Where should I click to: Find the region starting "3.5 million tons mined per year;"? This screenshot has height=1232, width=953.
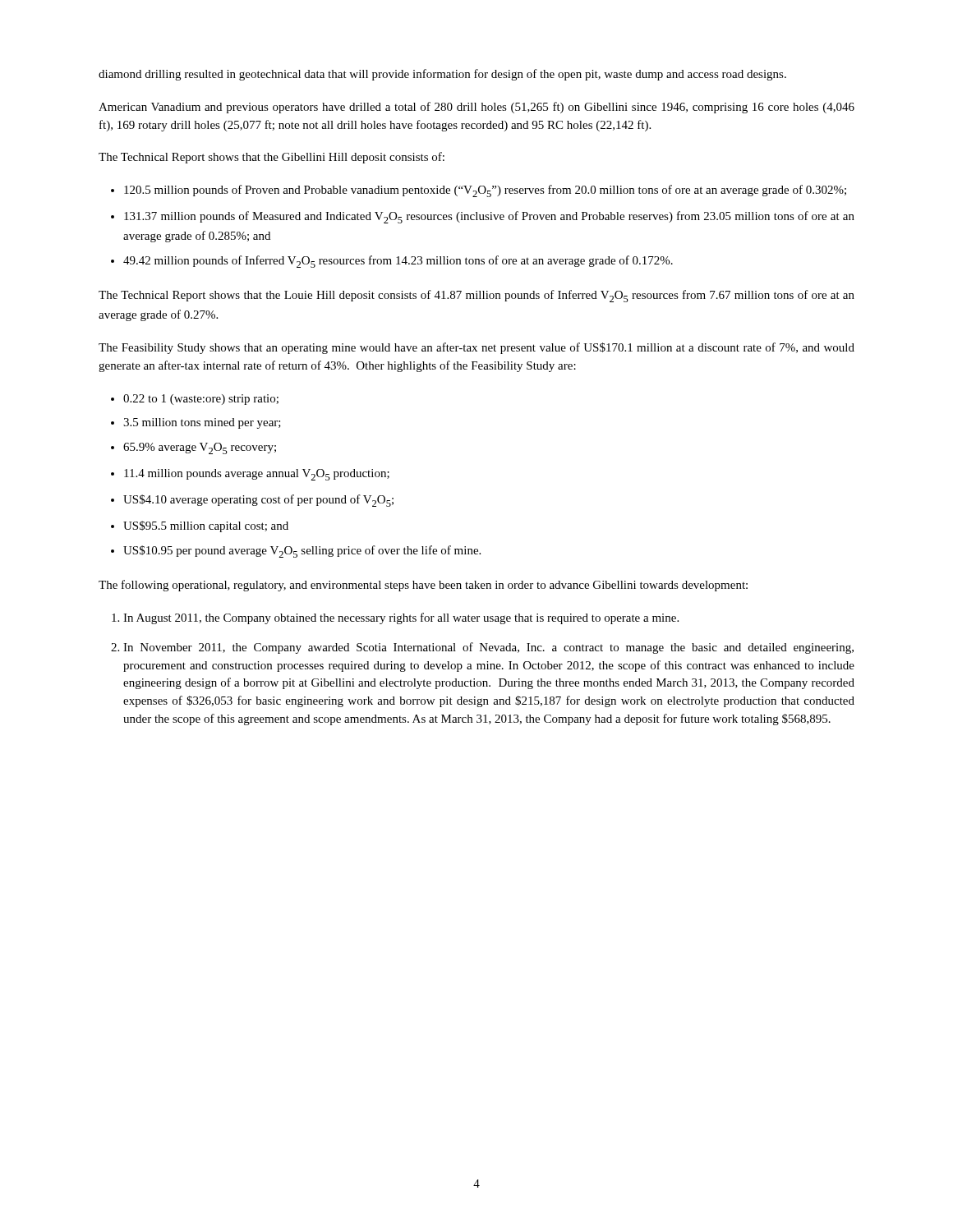click(x=202, y=422)
